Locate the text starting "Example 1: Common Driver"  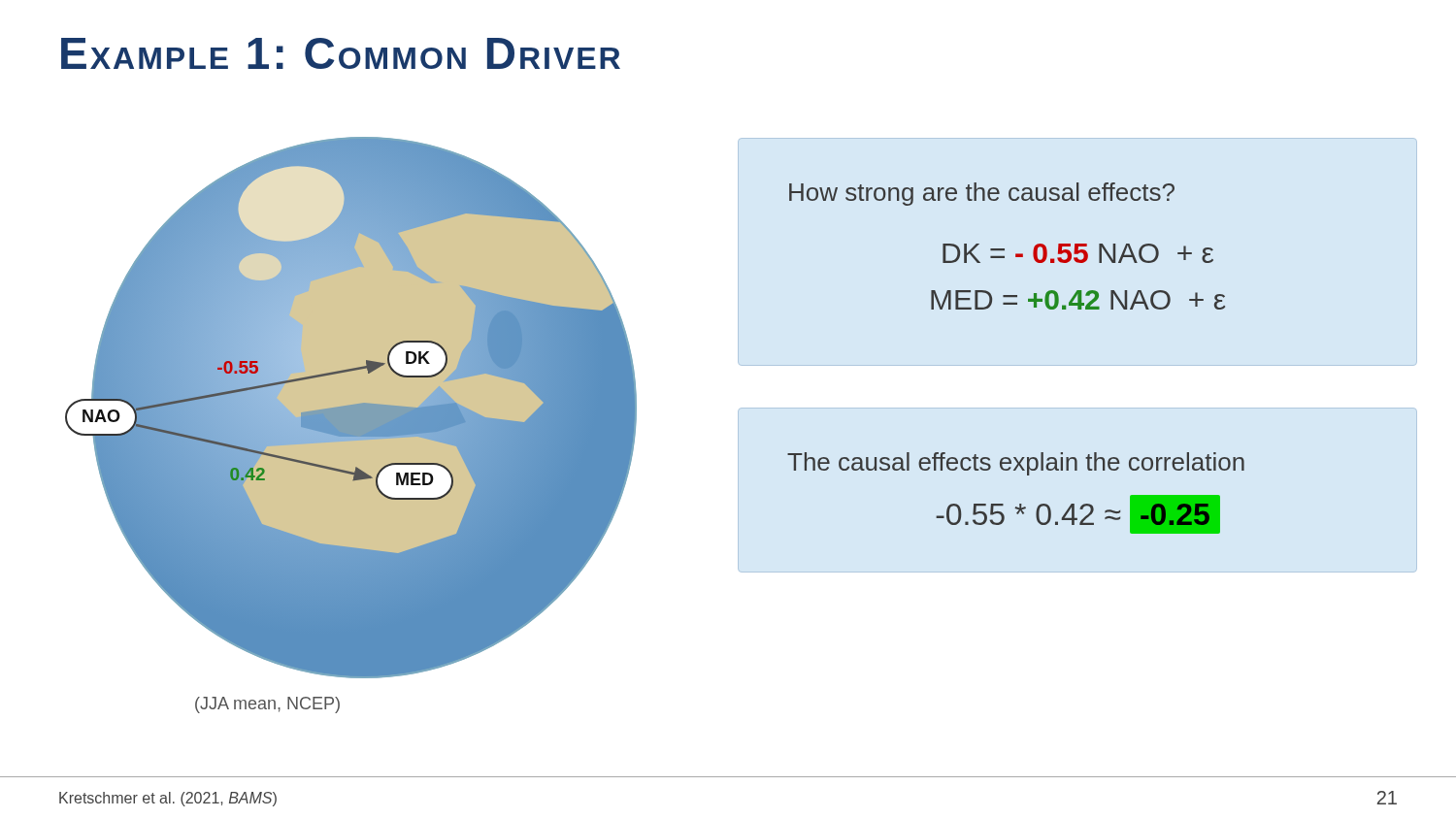point(341,53)
